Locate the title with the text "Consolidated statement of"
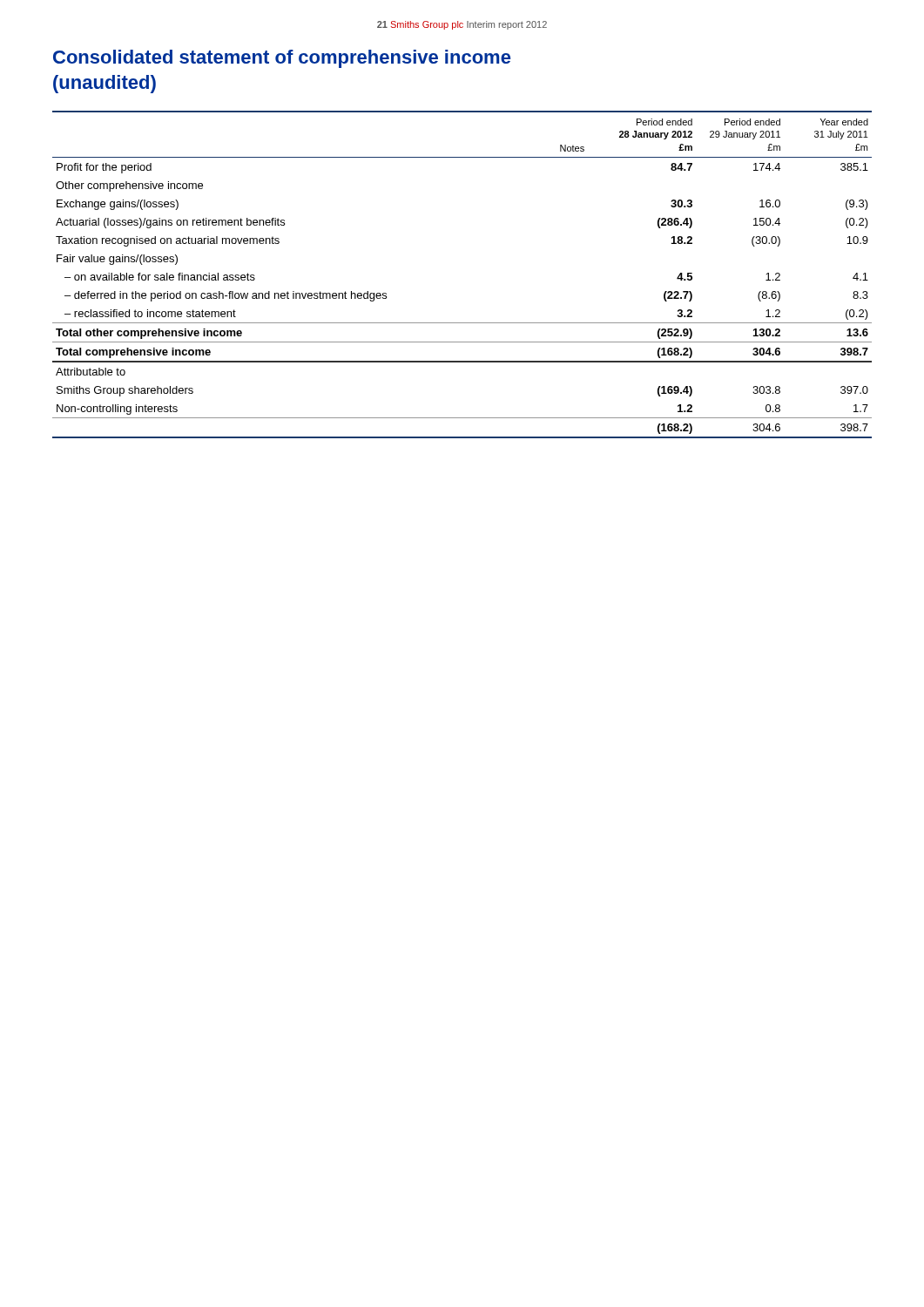Image resolution: width=924 pixels, height=1307 pixels. click(462, 70)
